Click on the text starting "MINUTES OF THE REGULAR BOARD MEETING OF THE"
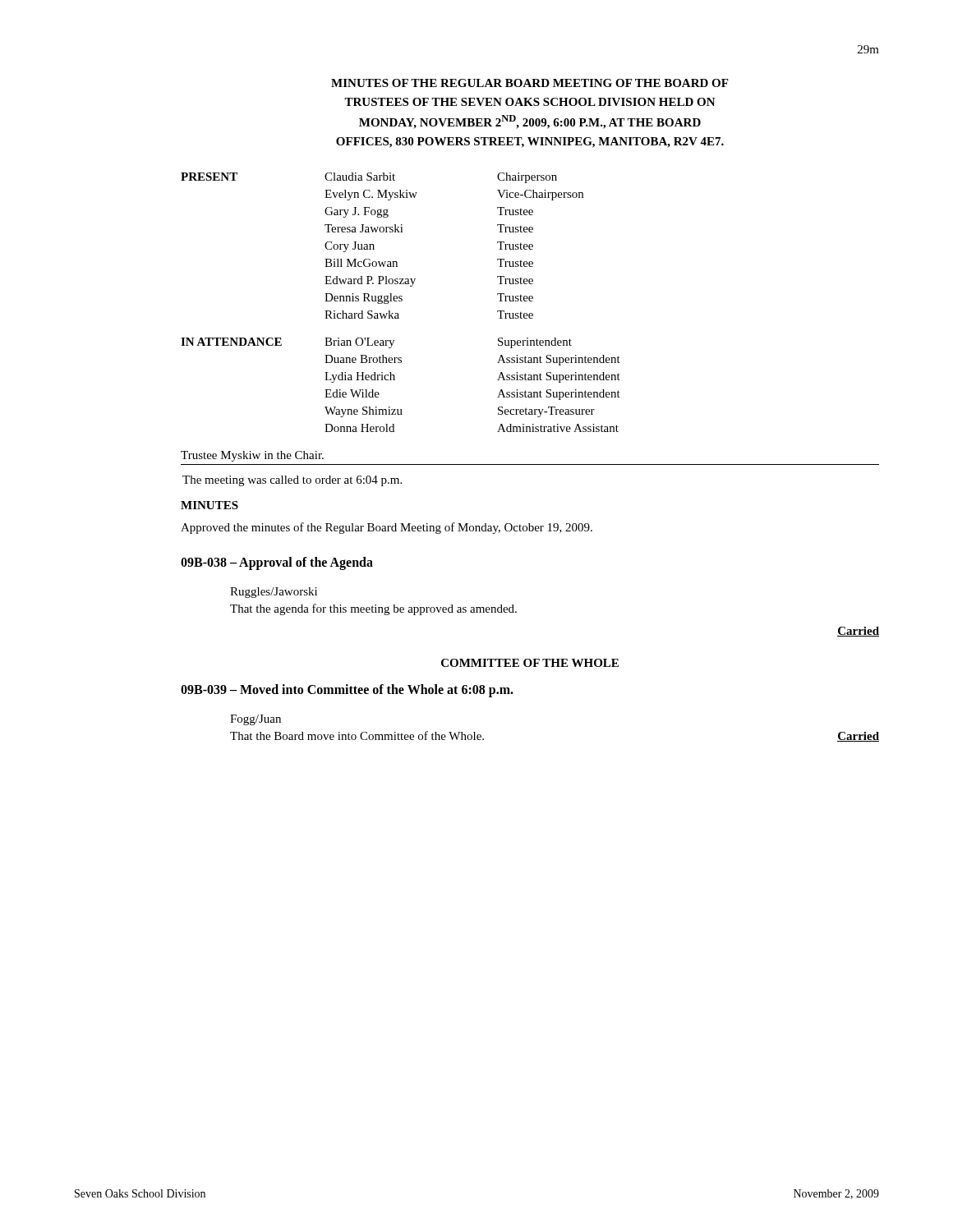The width and height of the screenshot is (953, 1232). (x=530, y=112)
